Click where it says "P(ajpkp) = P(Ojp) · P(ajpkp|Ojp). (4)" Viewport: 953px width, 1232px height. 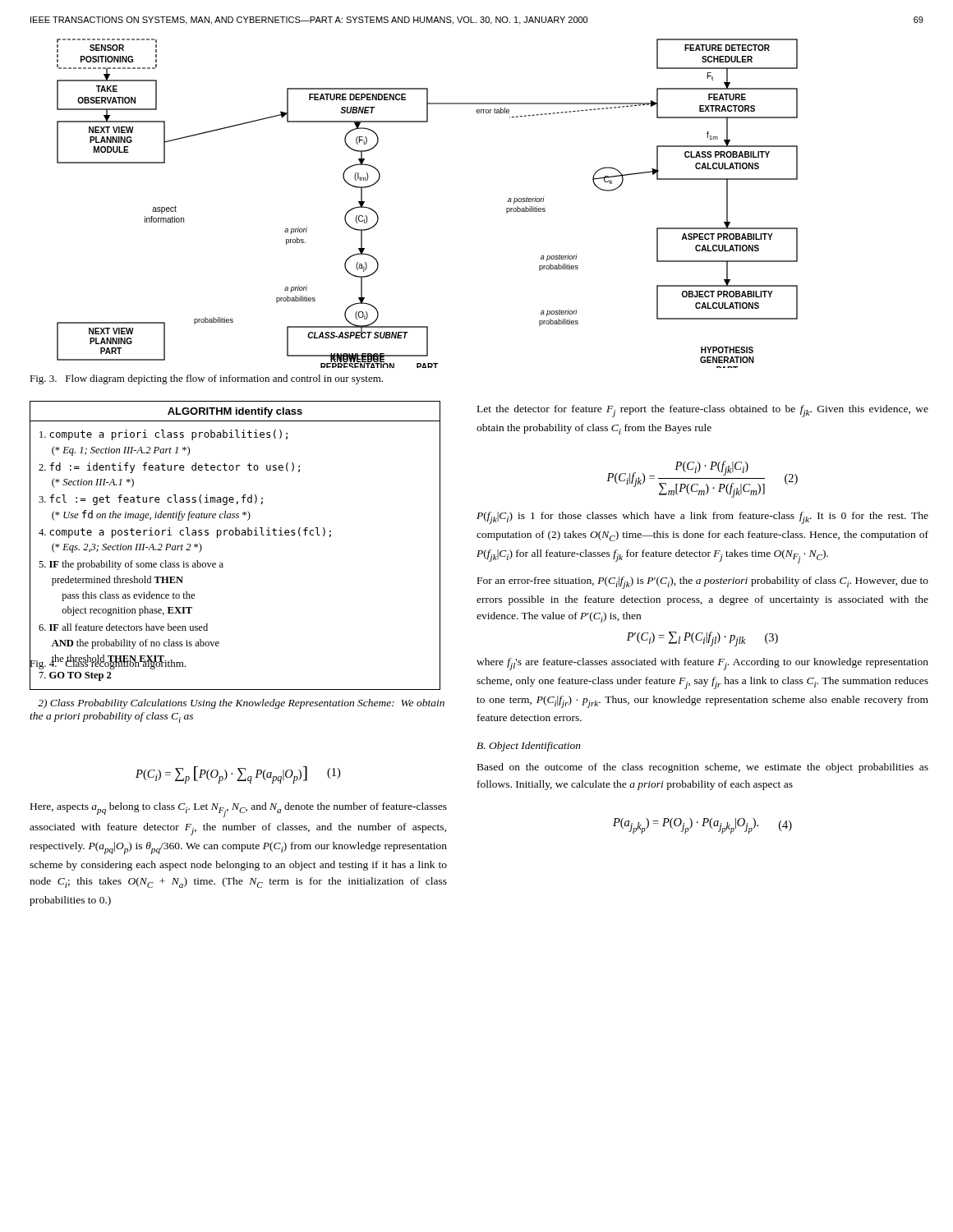[x=702, y=825]
